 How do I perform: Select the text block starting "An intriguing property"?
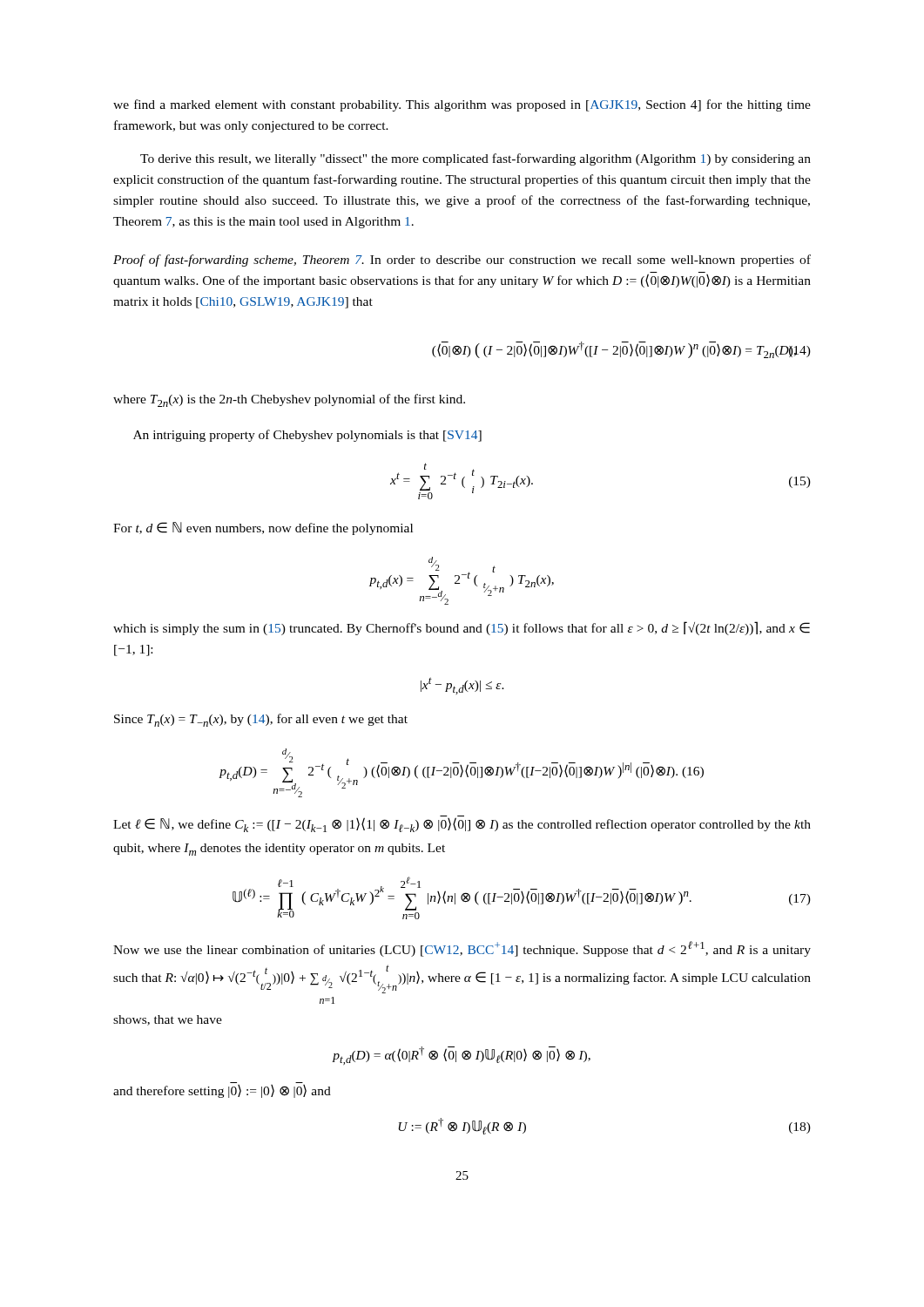pos(298,435)
